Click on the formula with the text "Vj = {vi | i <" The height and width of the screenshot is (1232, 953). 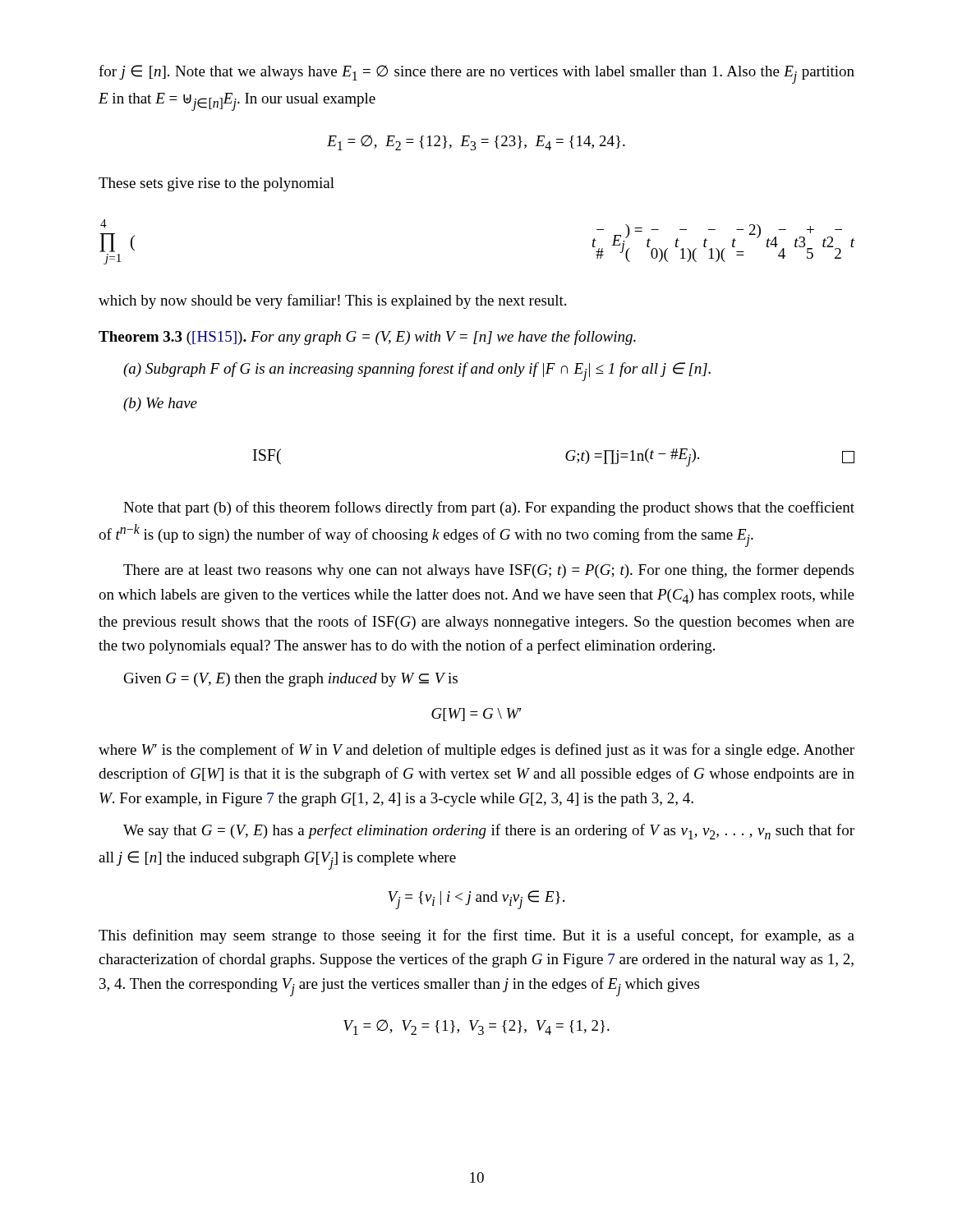click(x=476, y=898)
